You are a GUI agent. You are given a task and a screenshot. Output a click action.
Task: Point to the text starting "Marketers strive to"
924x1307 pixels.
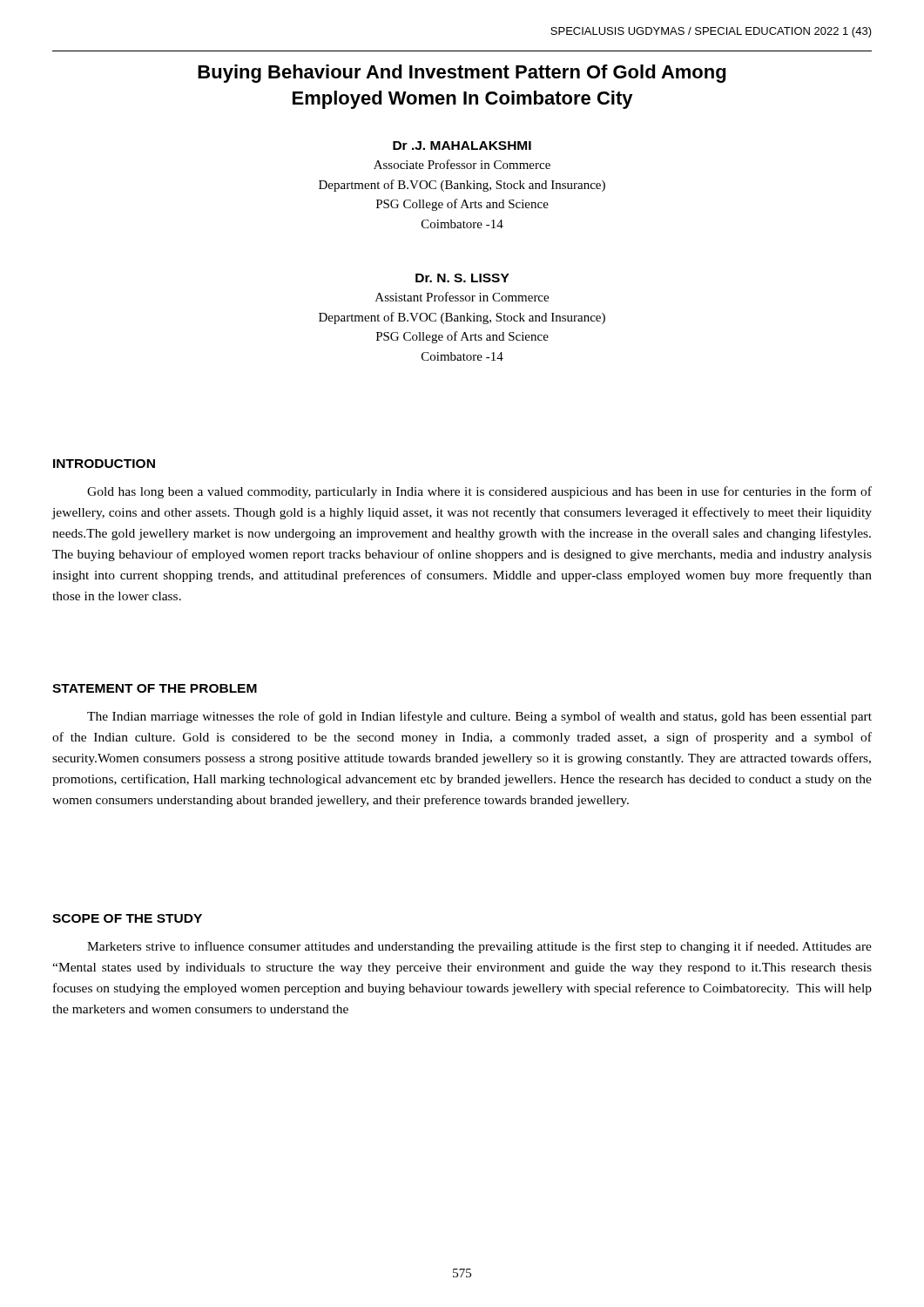[462, 978]
